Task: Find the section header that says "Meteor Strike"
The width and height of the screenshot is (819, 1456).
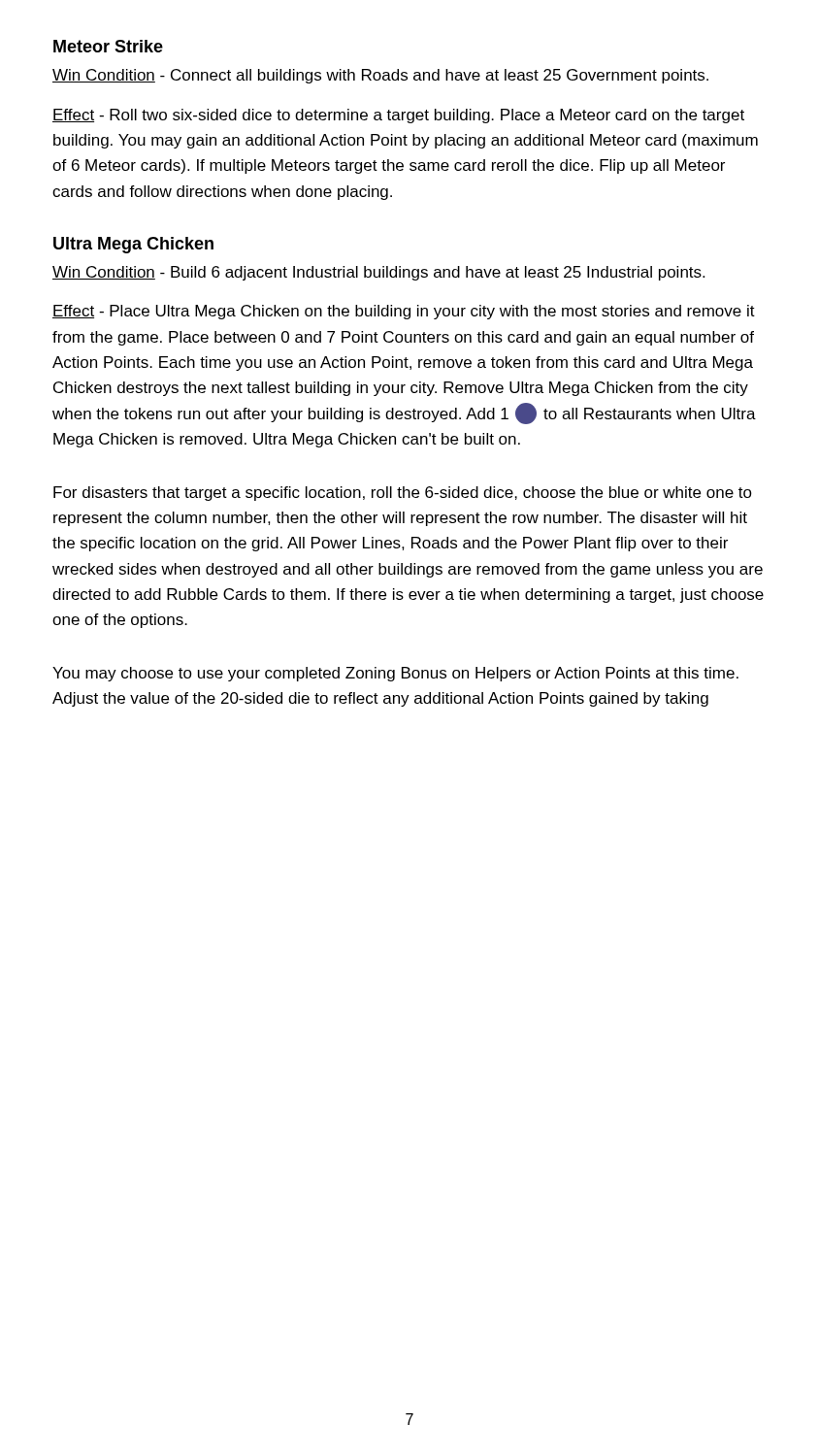Action: 108,47
